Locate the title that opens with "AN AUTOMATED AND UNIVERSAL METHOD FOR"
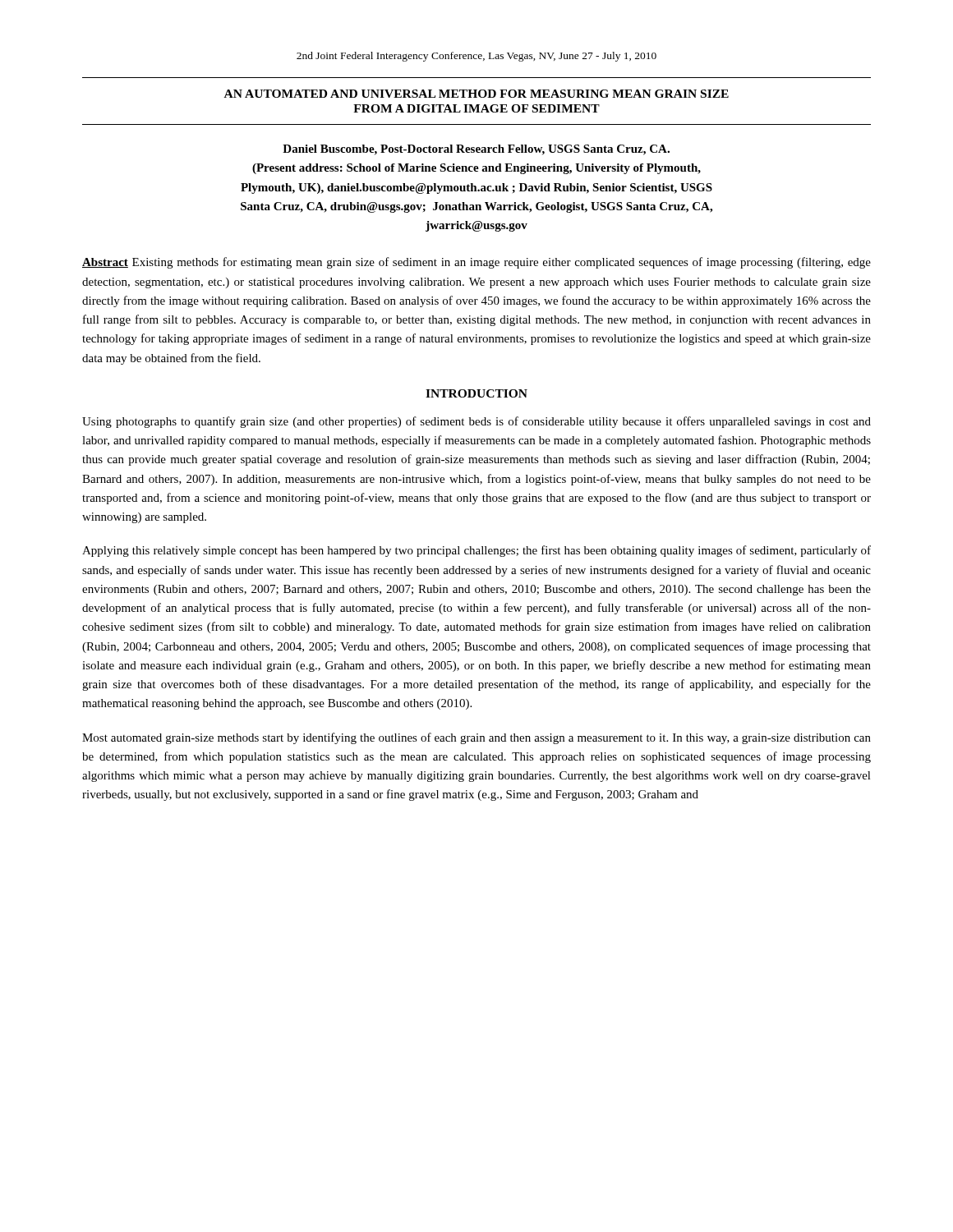The image size is (953, 1232). tap(476, 101)
